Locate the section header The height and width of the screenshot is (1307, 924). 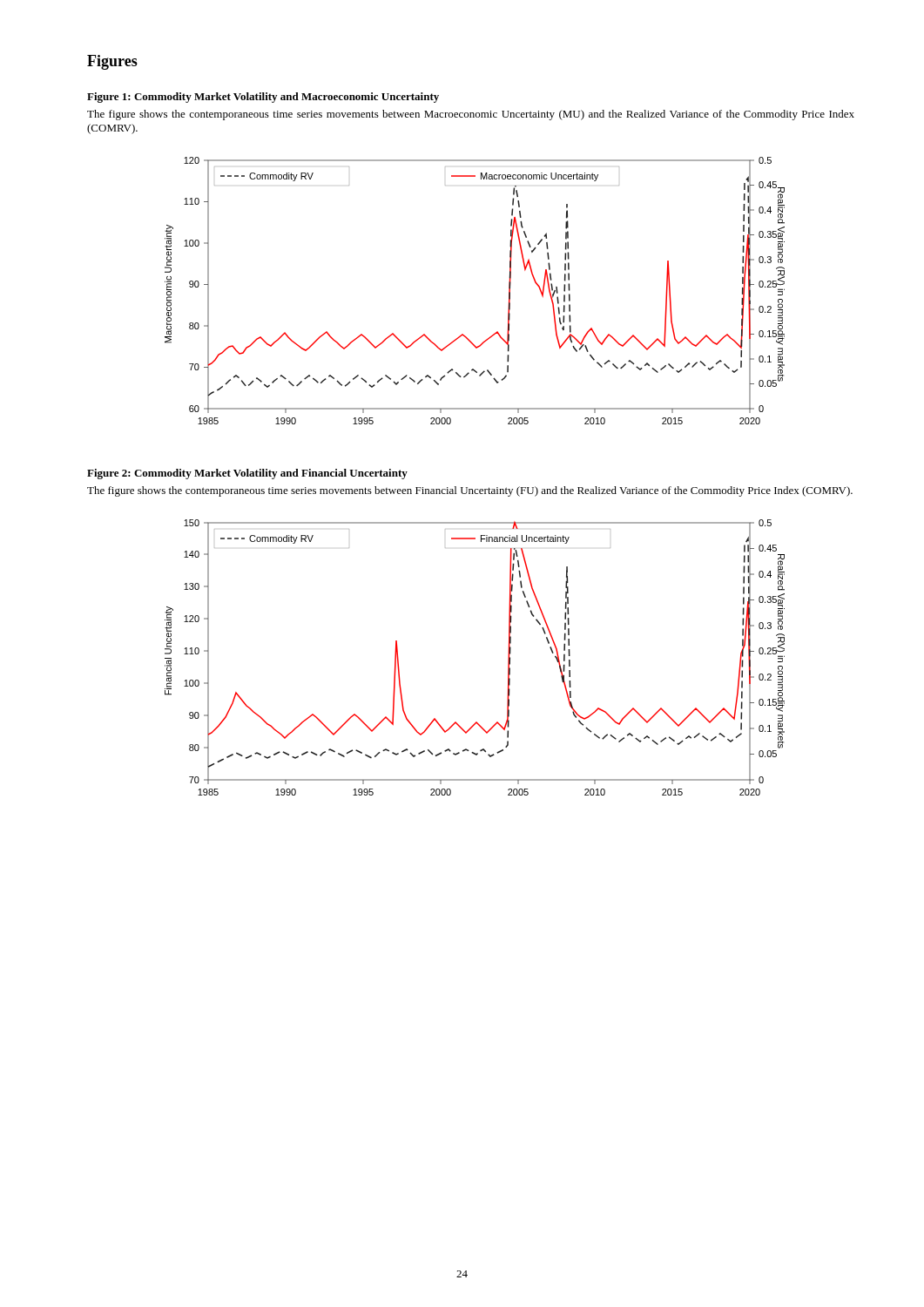[112, 61]
